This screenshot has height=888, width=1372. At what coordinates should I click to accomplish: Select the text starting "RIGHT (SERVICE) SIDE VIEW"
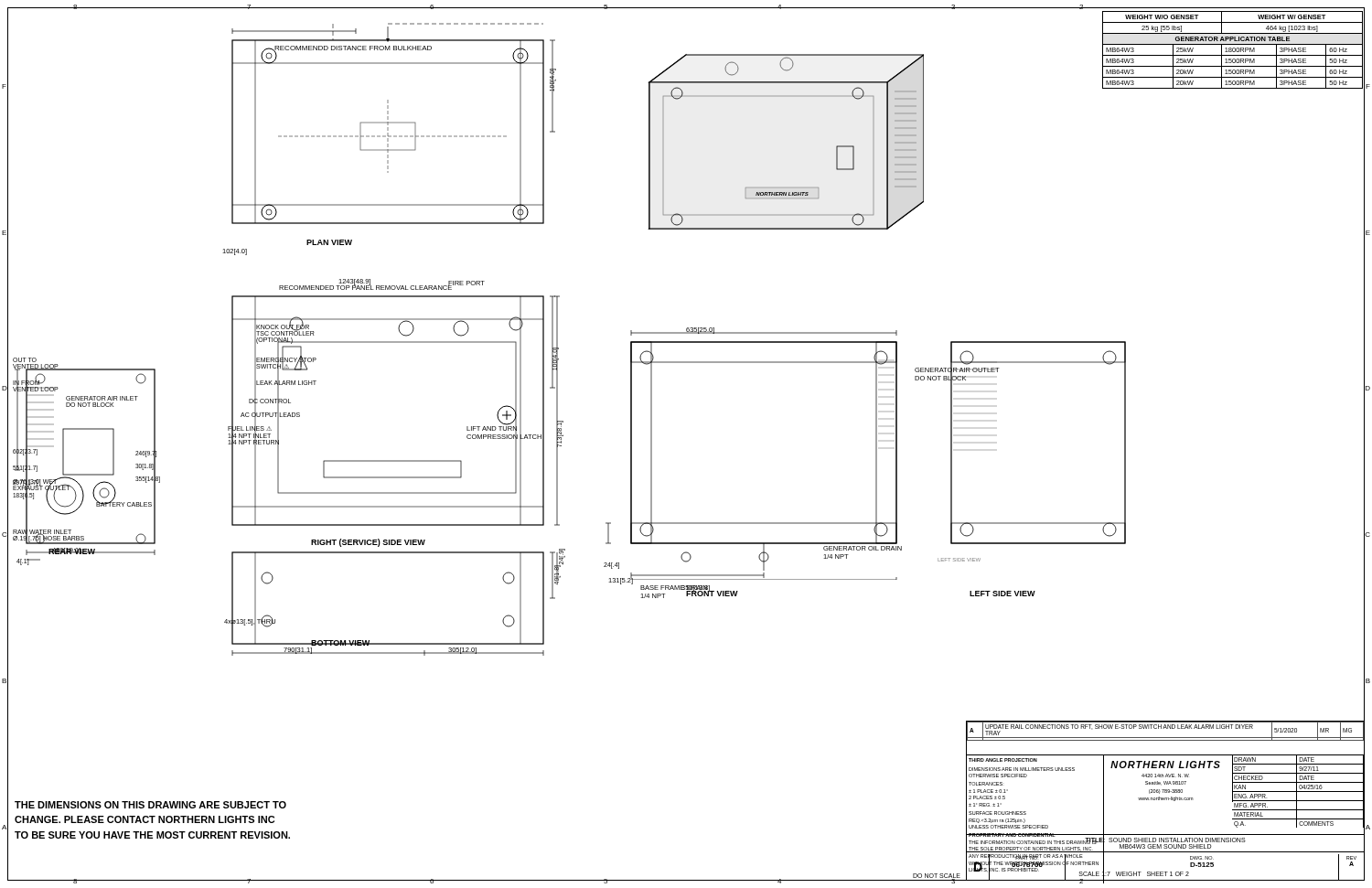point(368,542)
